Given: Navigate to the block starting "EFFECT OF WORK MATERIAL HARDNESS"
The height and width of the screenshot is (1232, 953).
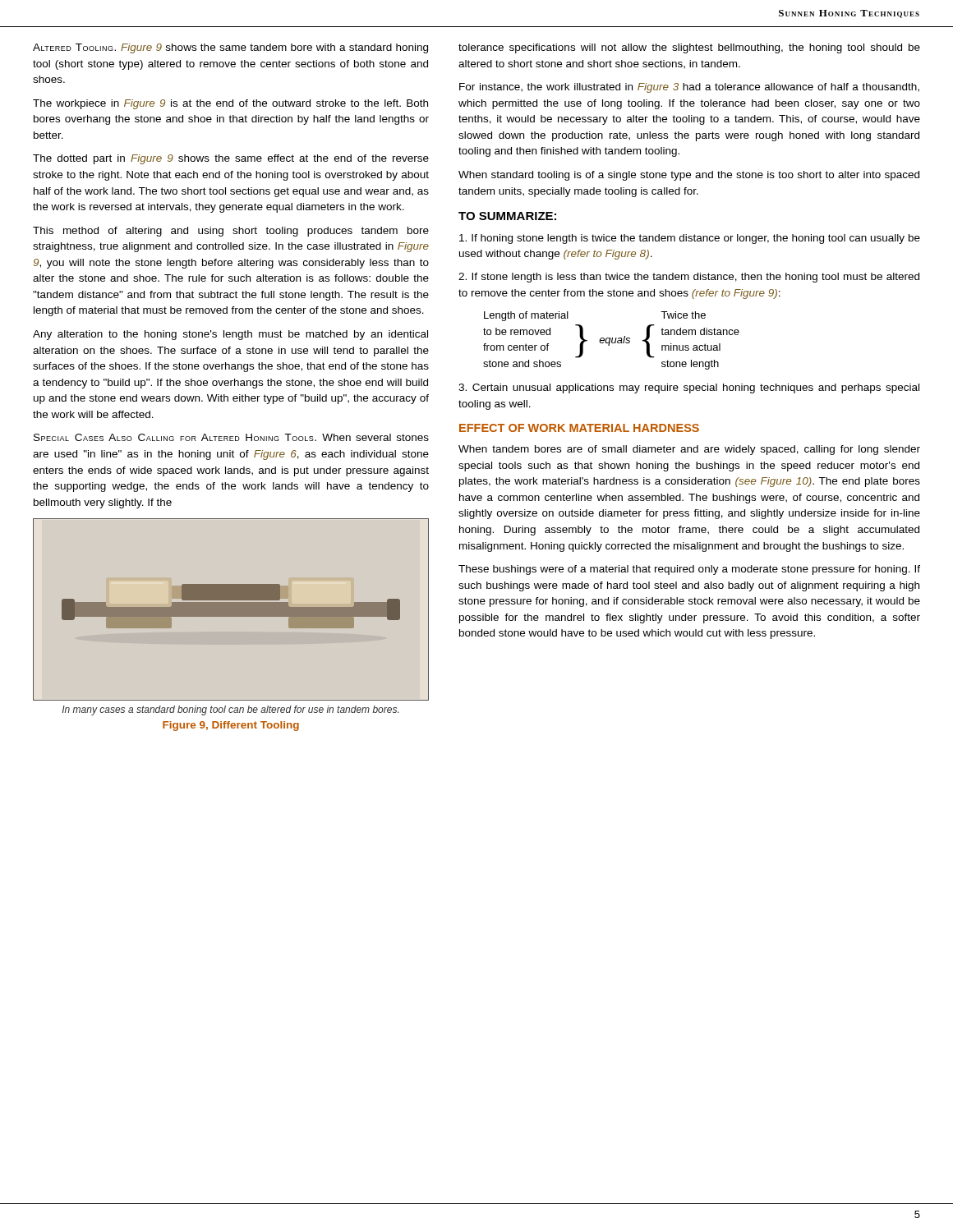Looking at the screenshot, I should pos(689,428).
